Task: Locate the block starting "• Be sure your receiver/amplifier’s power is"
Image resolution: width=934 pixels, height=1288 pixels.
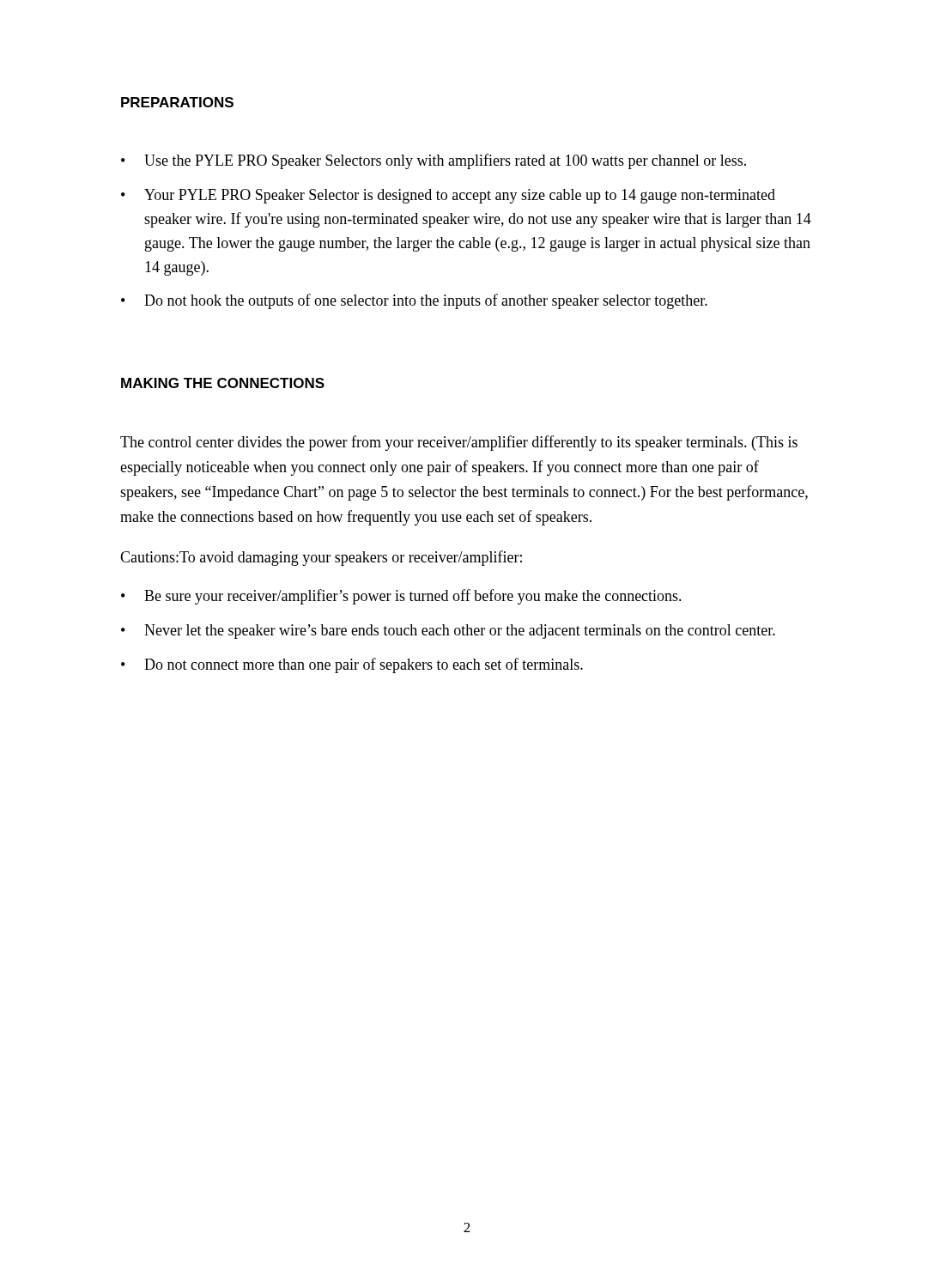Action: pos(467,597)
